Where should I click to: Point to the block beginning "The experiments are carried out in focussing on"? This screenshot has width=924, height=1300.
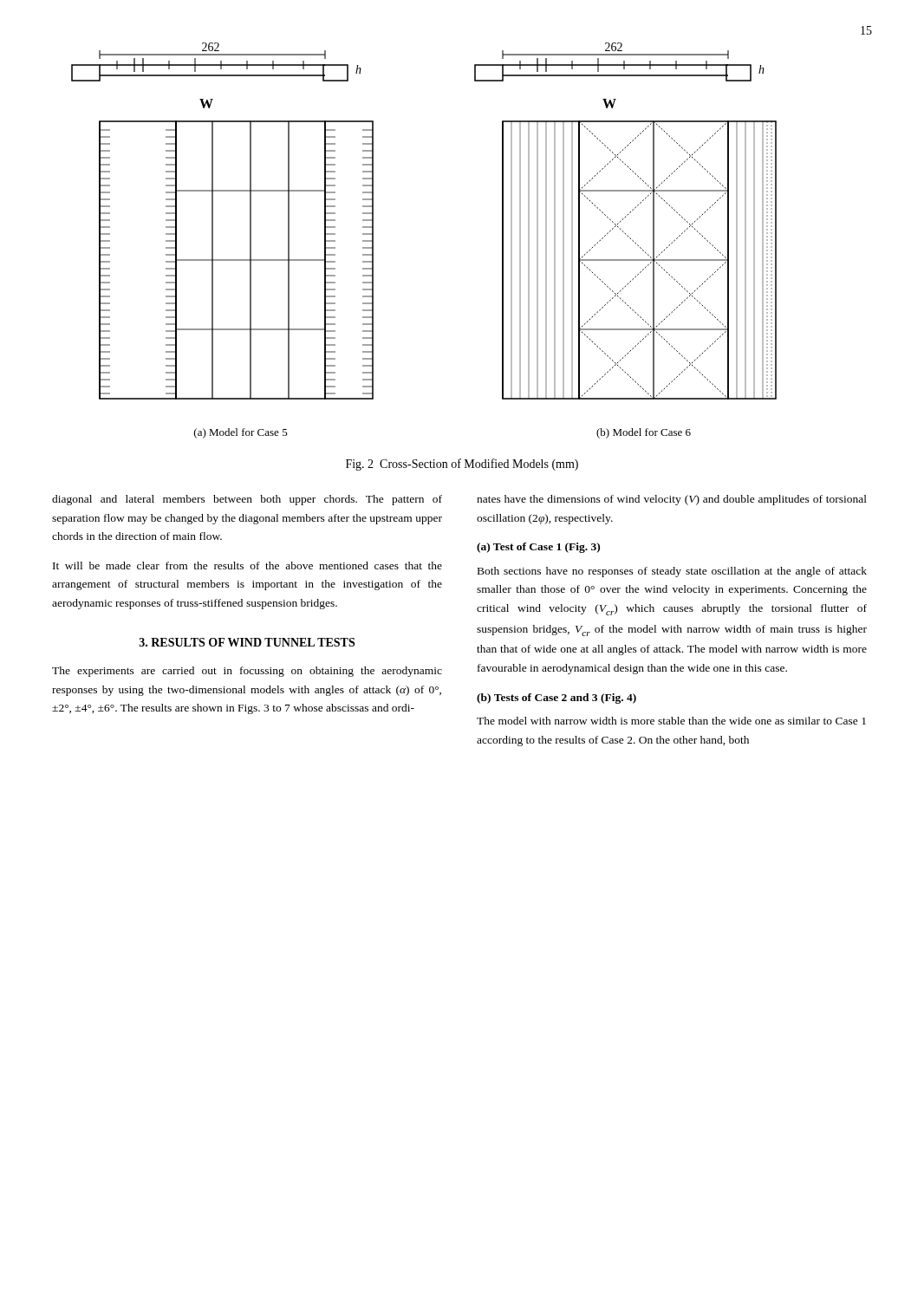coord(247,689)
